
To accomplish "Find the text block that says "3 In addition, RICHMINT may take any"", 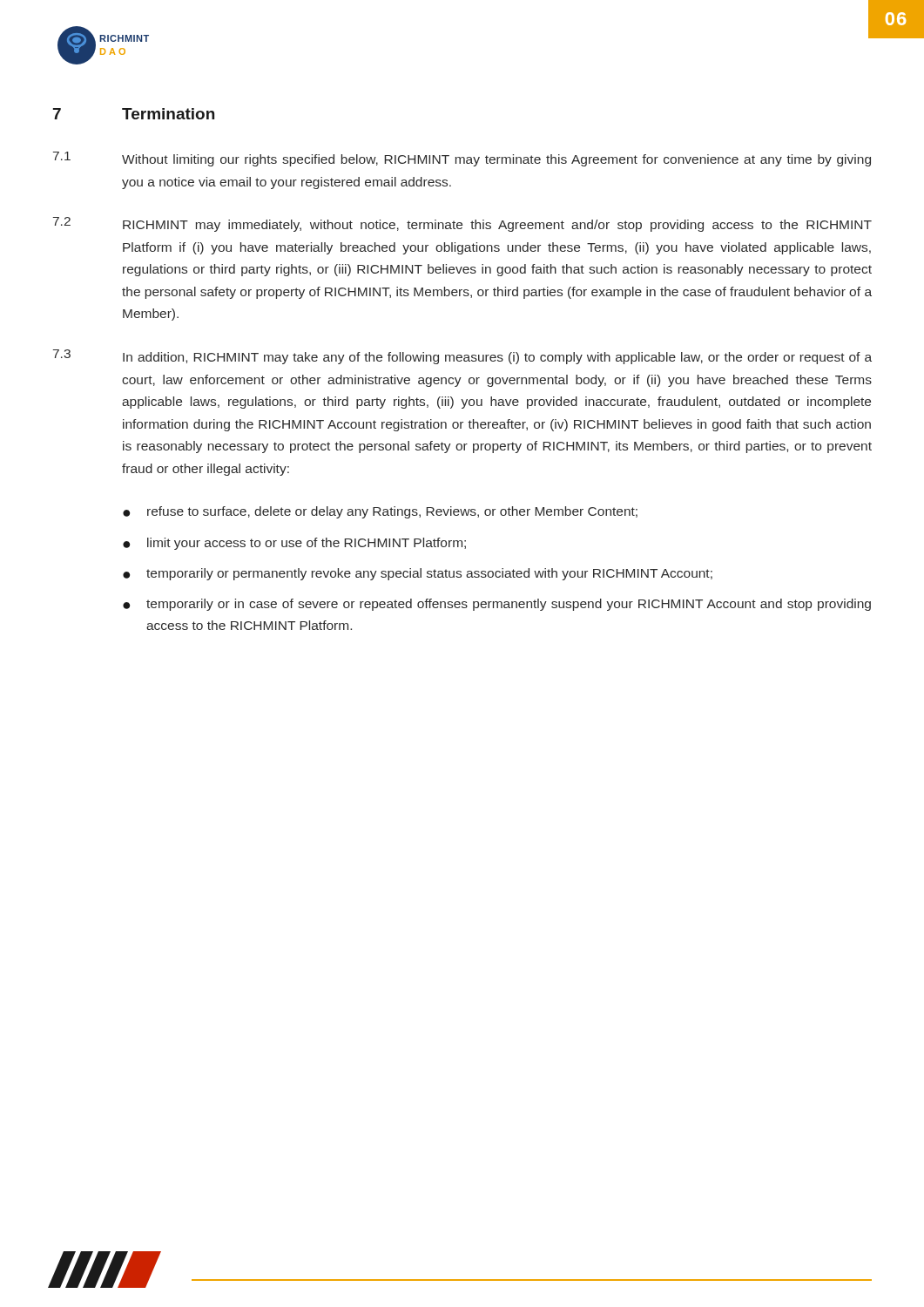I will (462, 413).
